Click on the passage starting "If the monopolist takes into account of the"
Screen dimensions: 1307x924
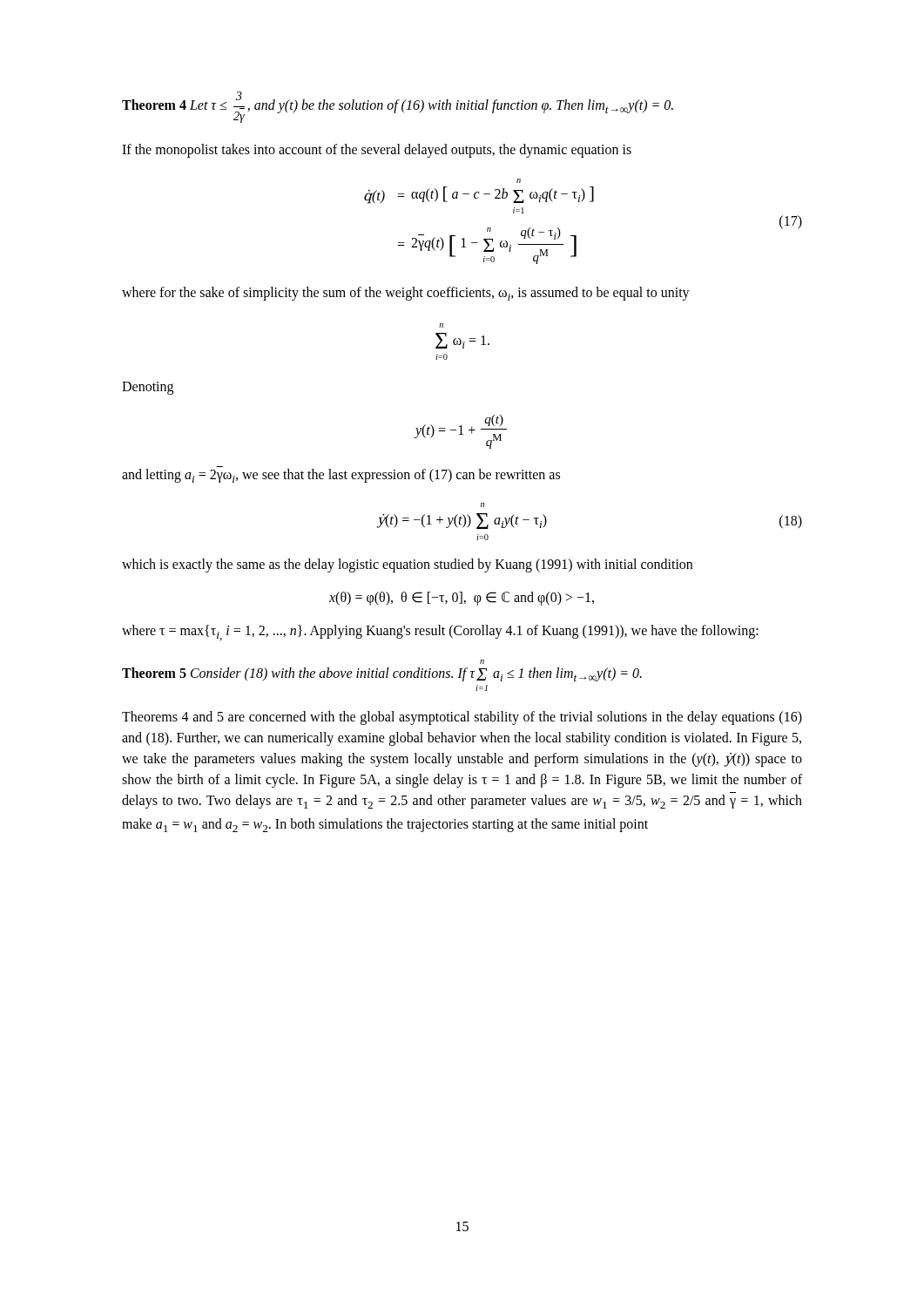pos(462,150)
